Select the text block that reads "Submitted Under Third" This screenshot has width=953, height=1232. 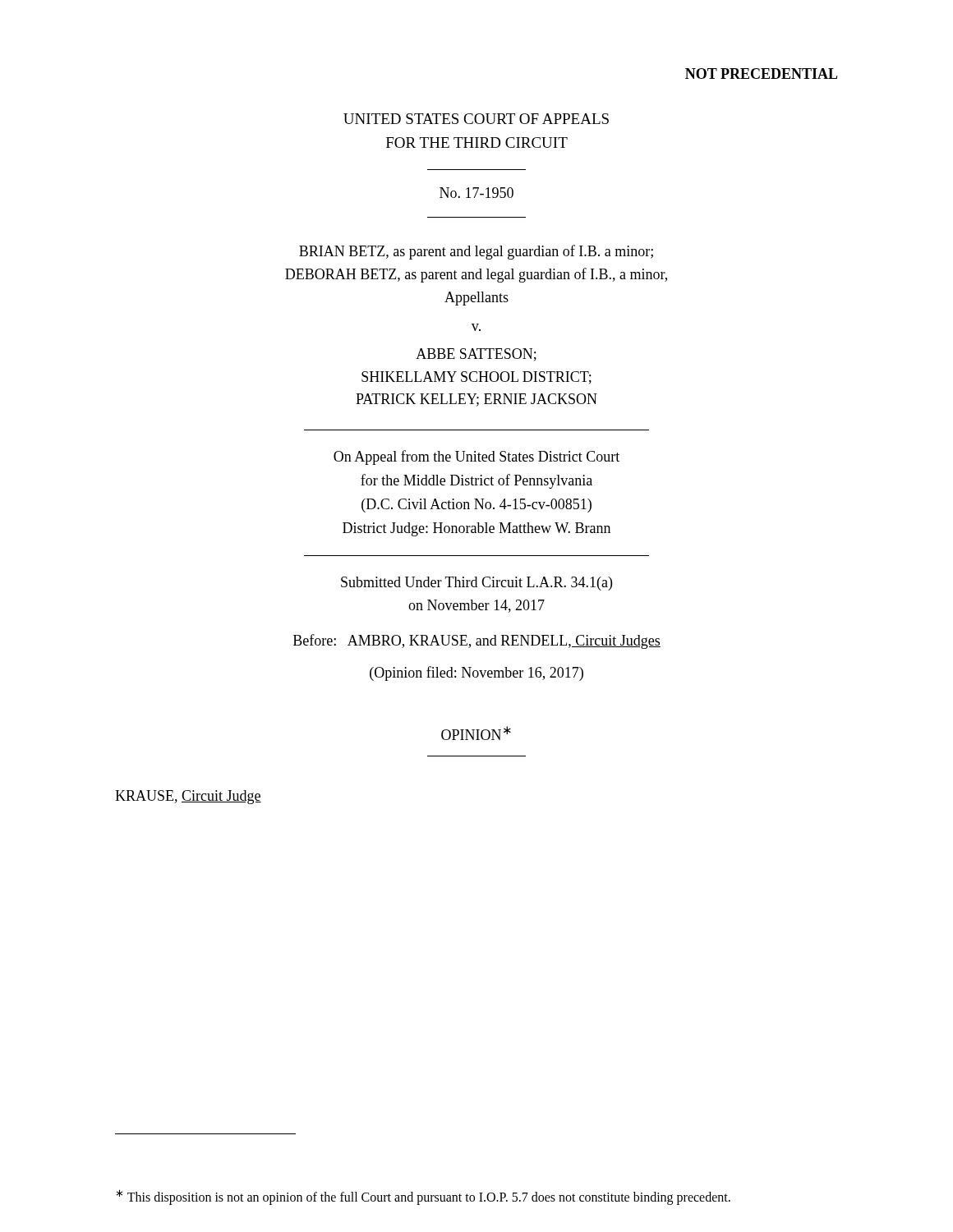click(x=476, y=594)
